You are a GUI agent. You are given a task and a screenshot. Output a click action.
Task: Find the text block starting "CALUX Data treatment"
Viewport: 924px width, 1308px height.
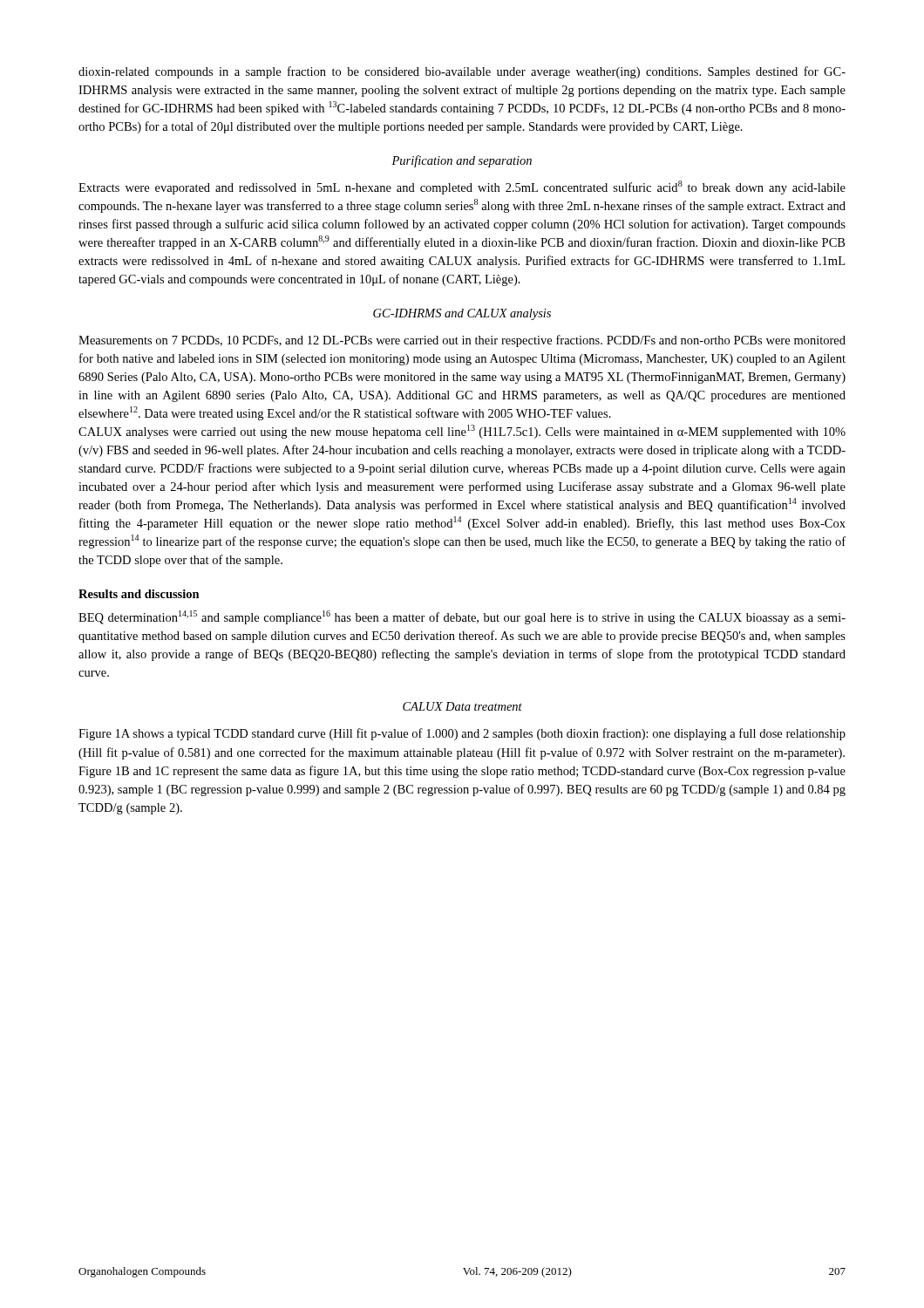(x=462, y=707)
